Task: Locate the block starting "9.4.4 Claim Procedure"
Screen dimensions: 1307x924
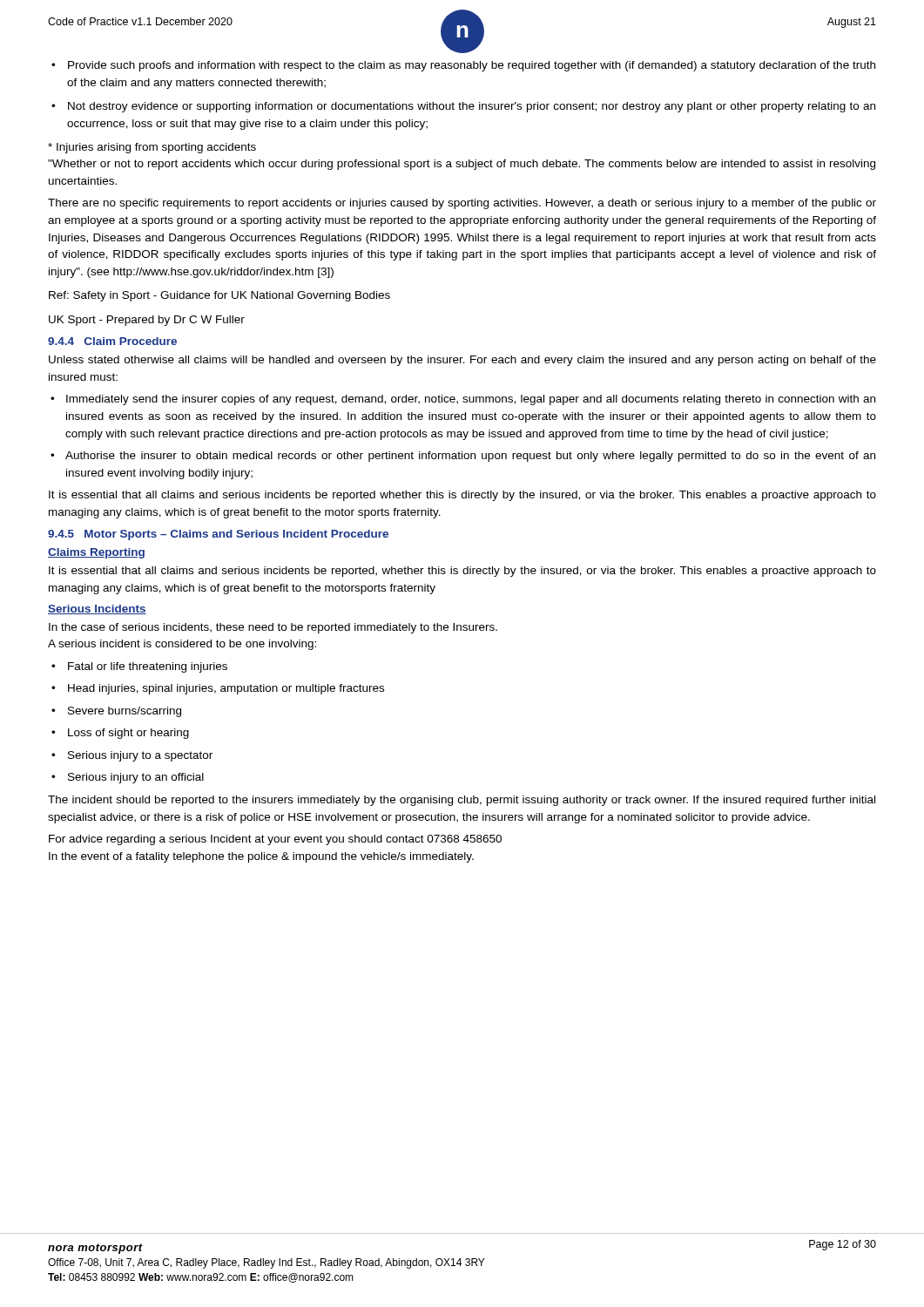Action: click(x=113, y=341)
